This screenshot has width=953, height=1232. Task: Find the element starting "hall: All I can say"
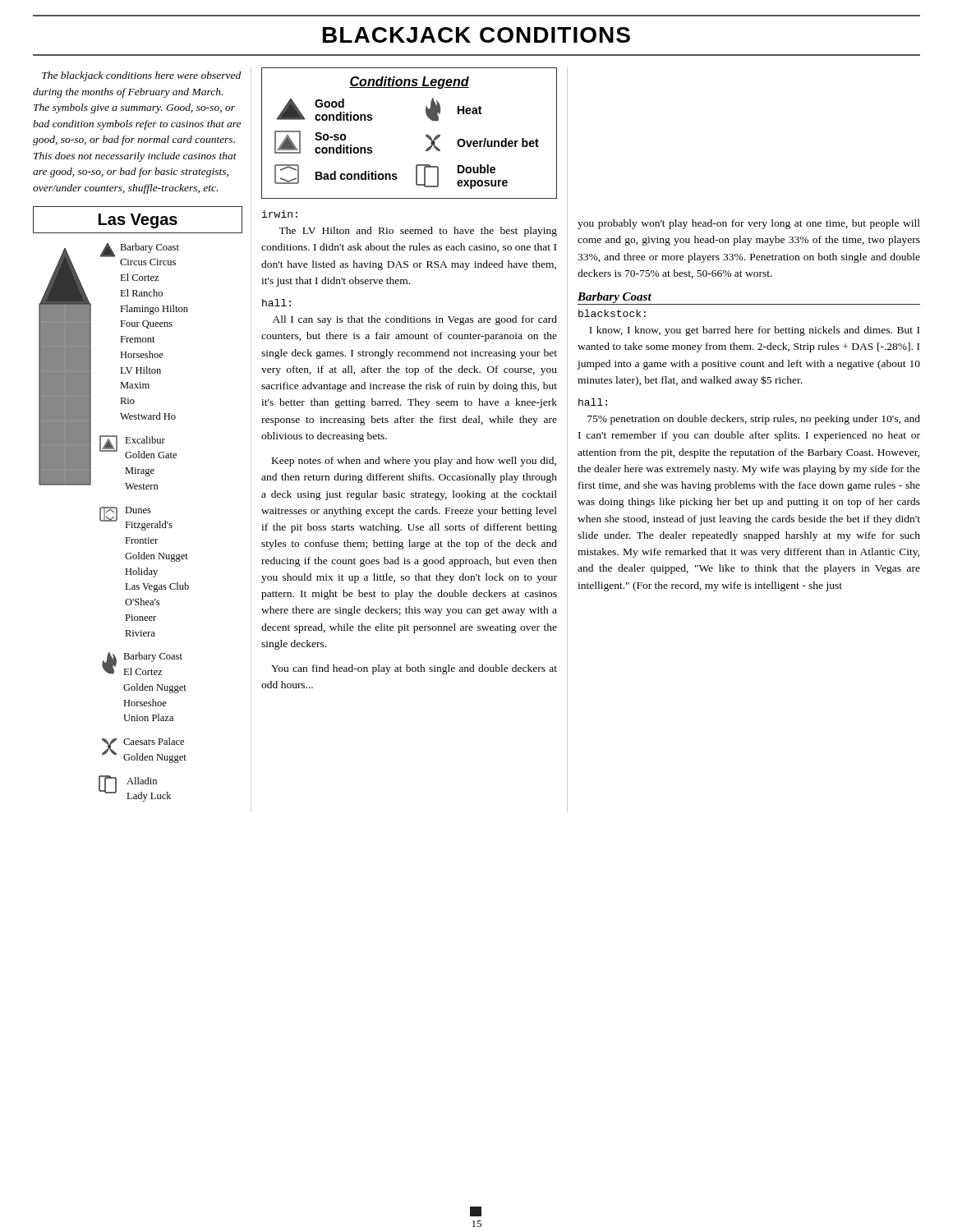409,495
